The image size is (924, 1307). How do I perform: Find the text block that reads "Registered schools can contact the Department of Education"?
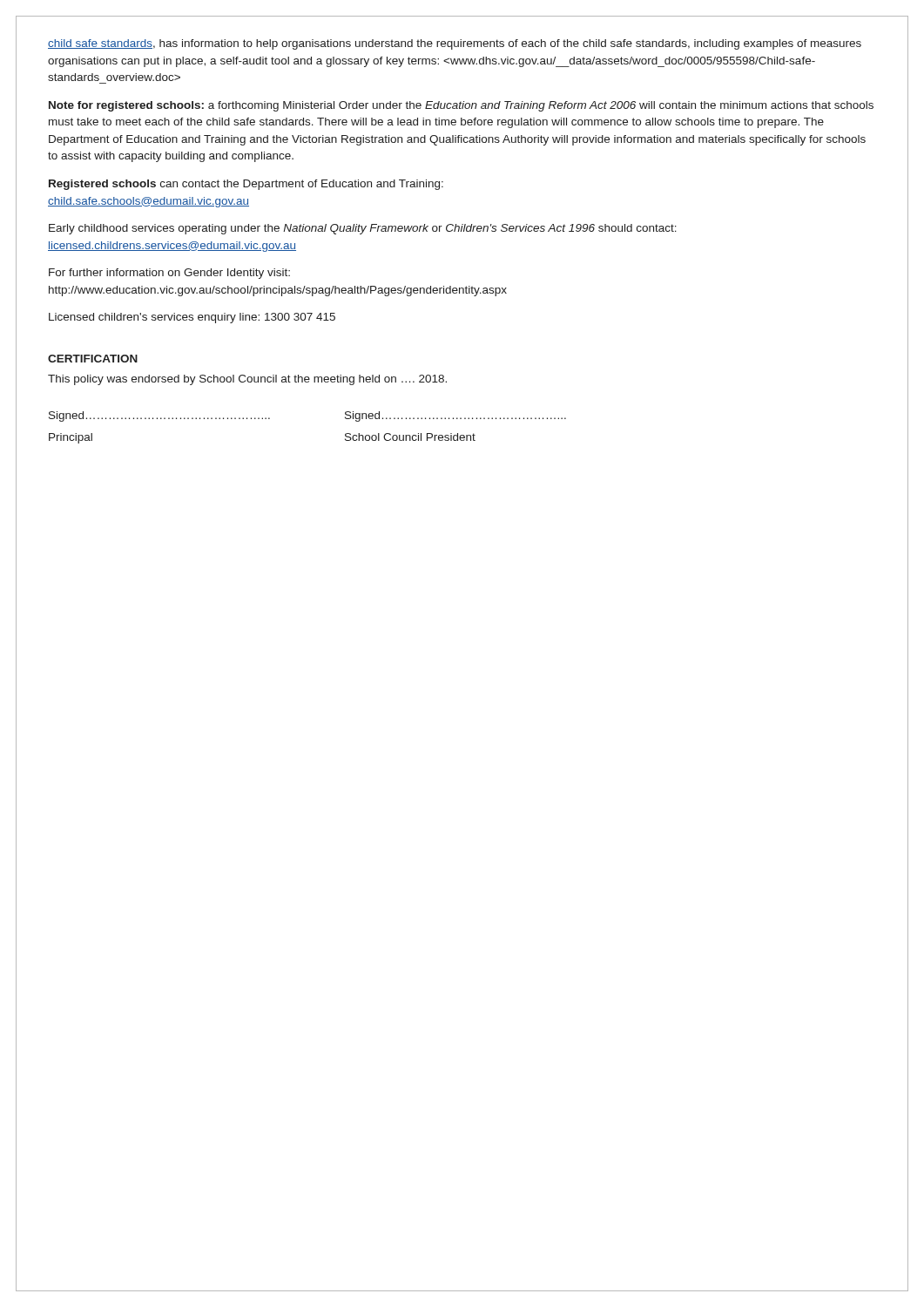246,192
